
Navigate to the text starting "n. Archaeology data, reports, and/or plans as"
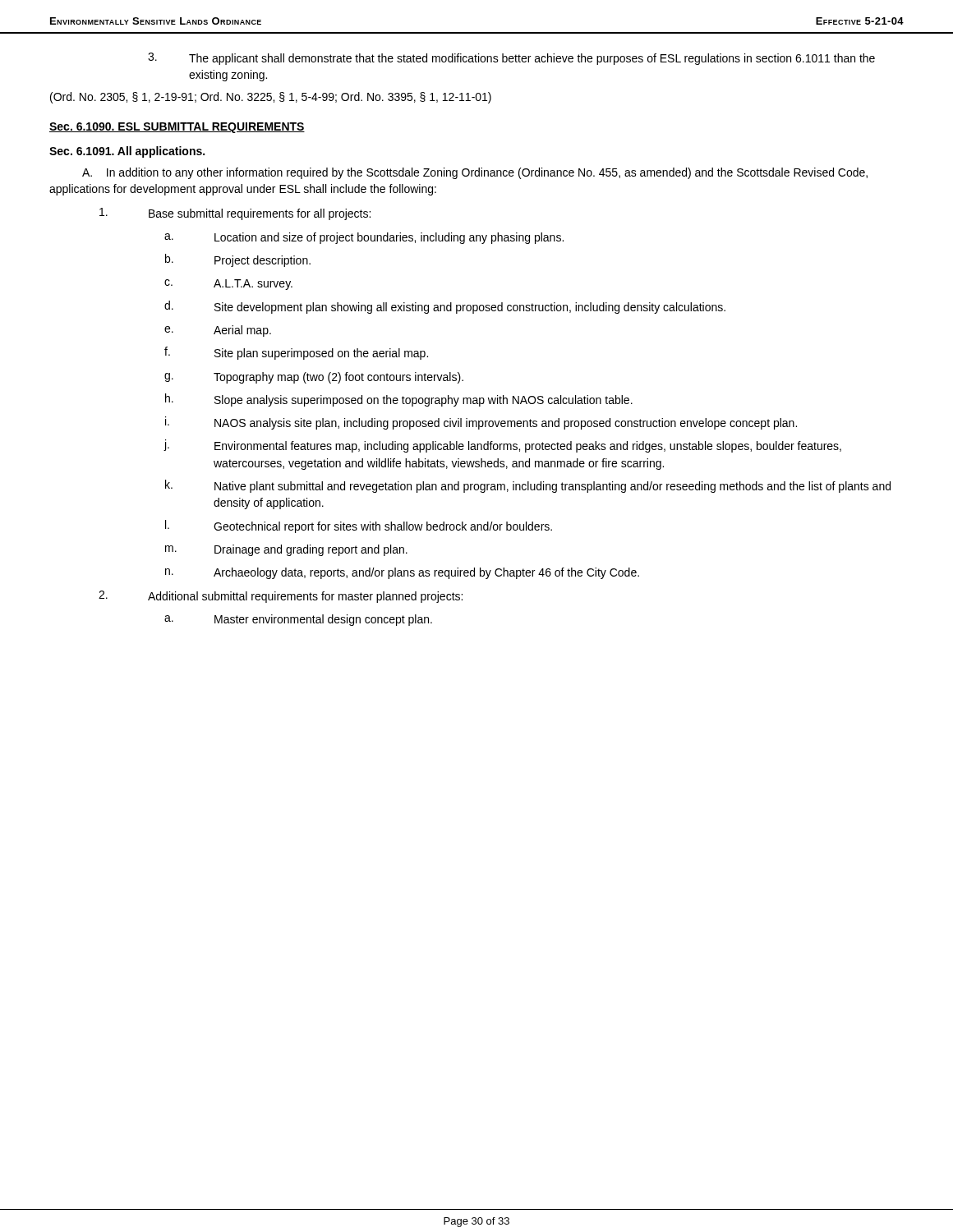coord(402,573)
